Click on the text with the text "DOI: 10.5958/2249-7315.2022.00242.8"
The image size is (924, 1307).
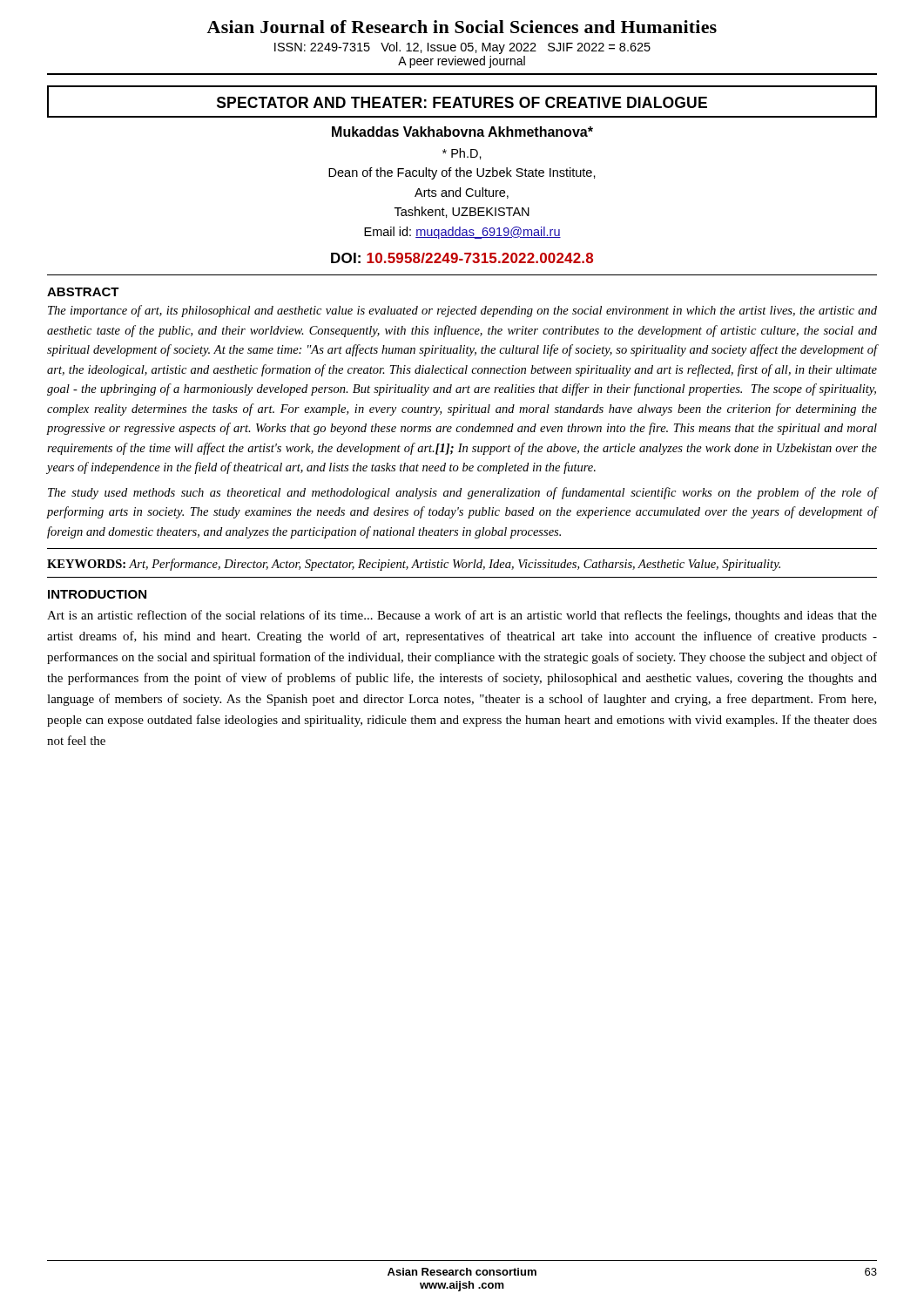click(x=462, y=259)
